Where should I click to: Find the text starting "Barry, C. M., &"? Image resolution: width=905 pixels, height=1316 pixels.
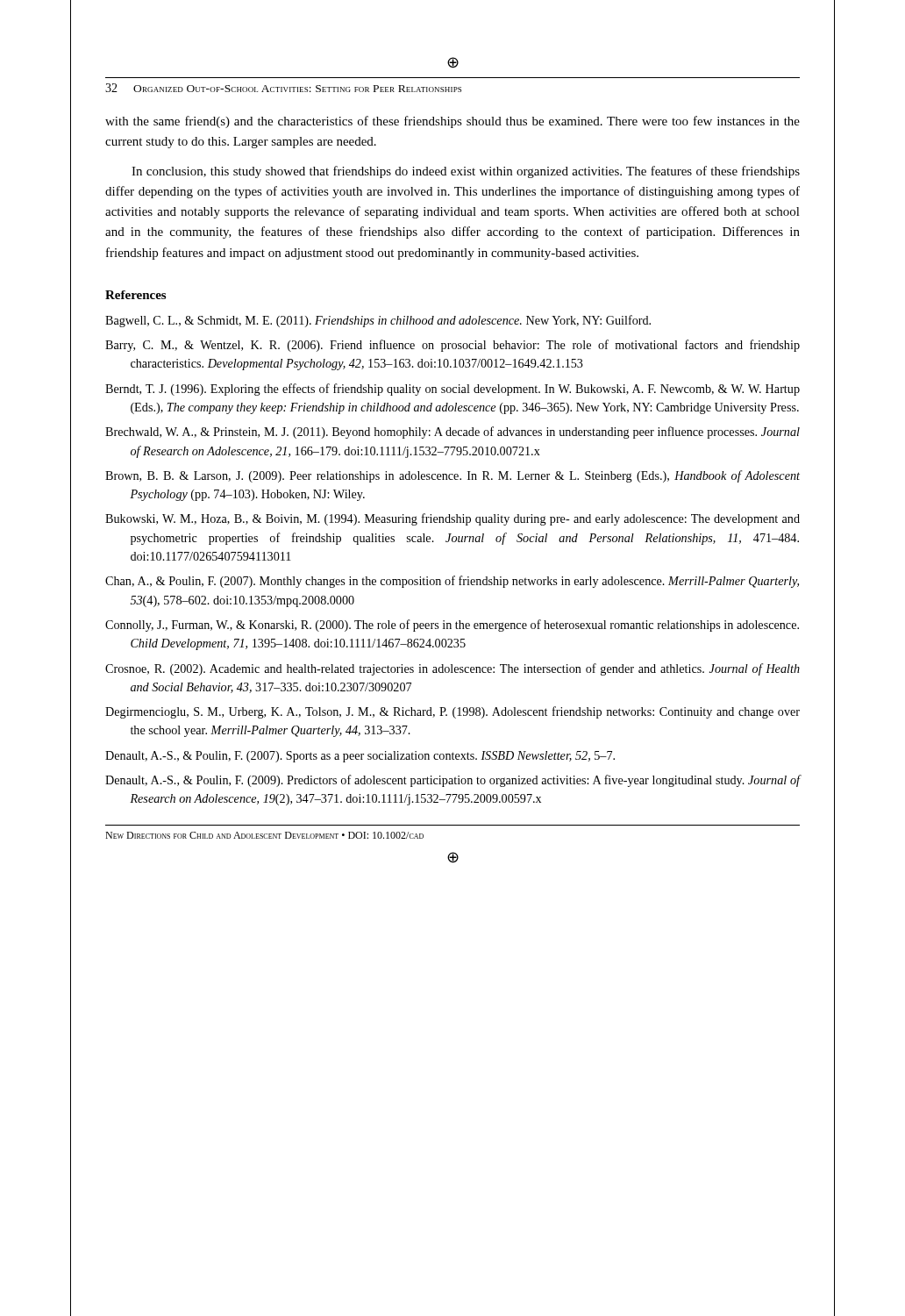(x=452, y=354)
